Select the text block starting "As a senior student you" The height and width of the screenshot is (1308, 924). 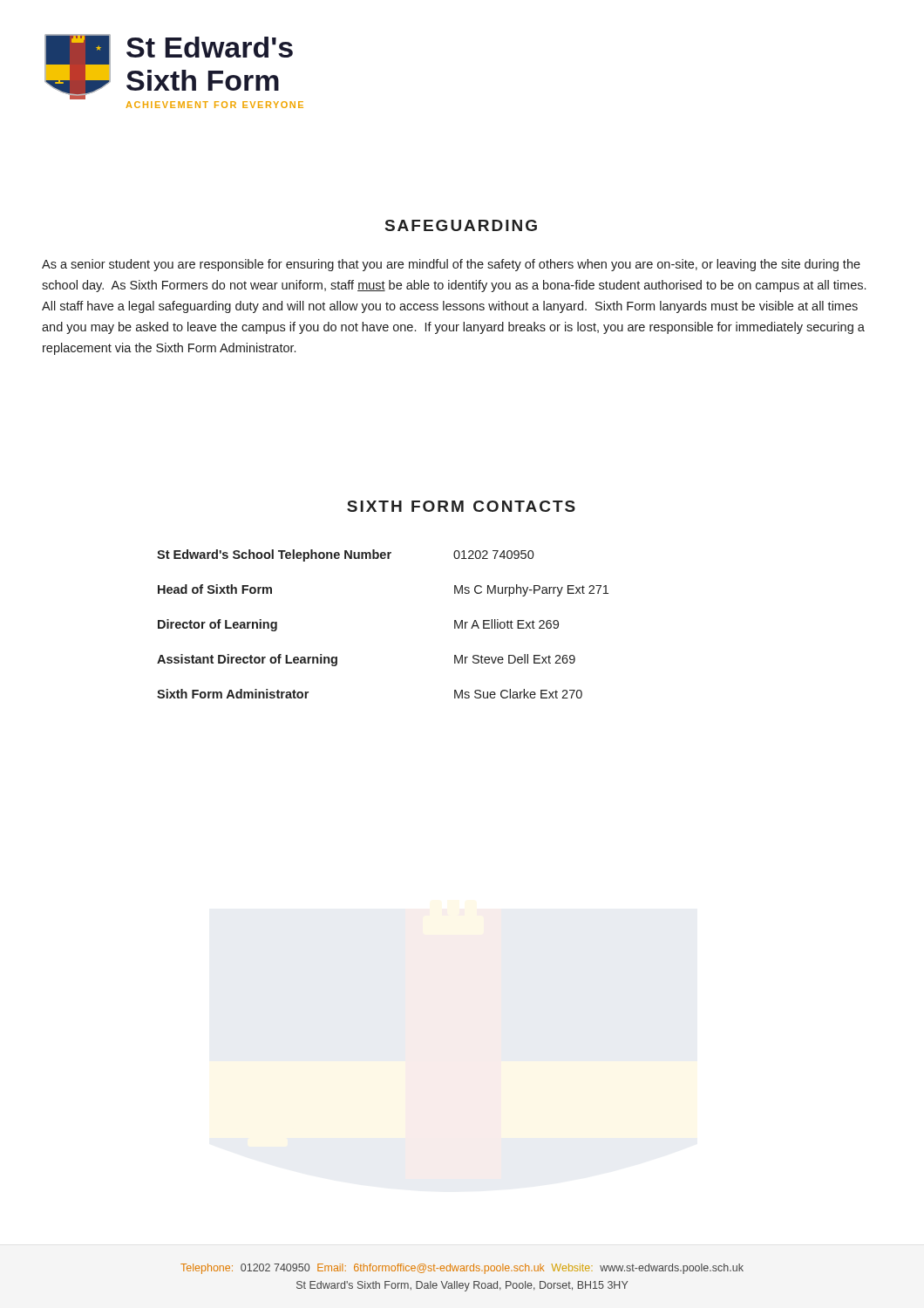click(456, 306)
